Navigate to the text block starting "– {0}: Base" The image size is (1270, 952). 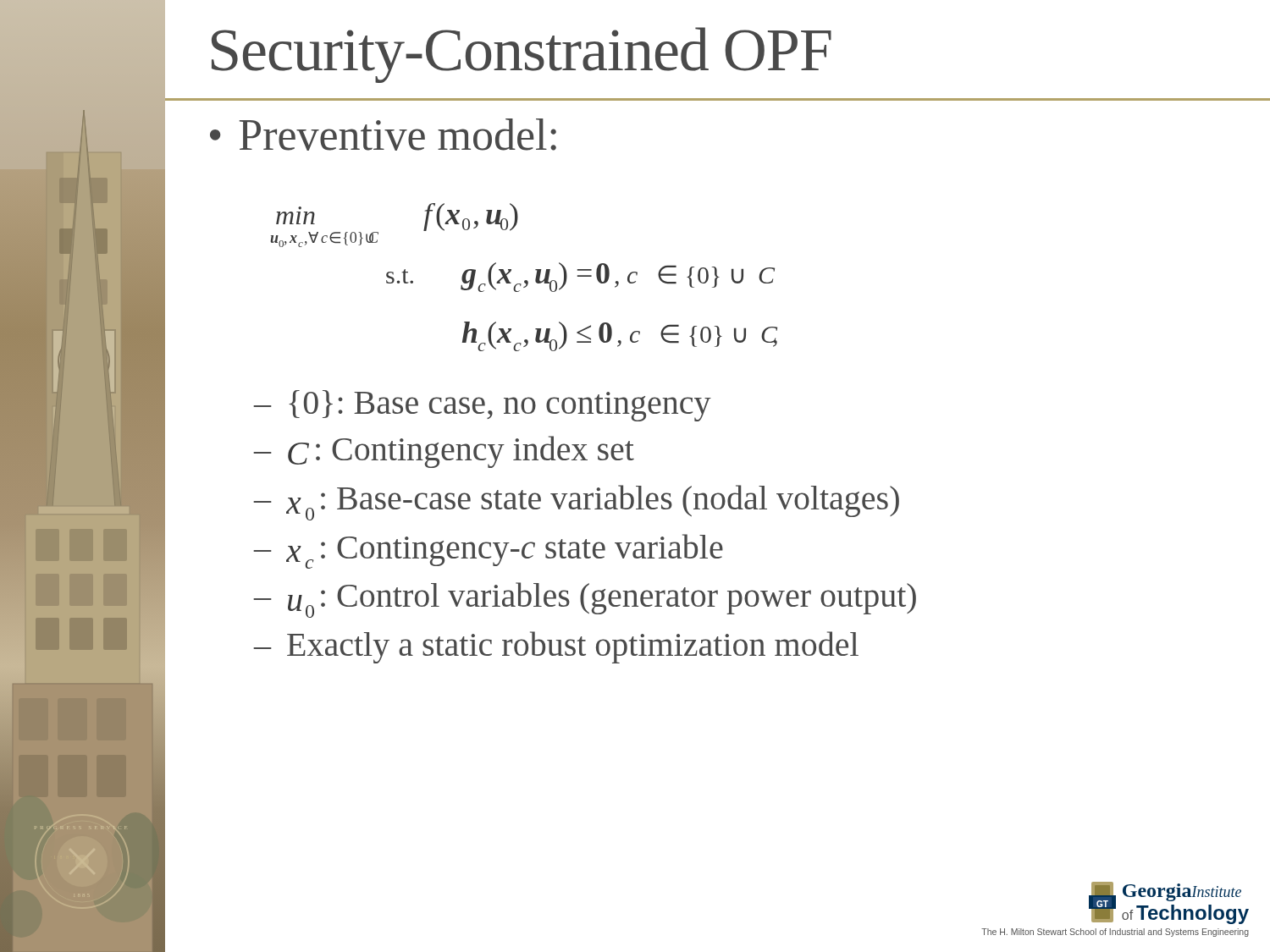tap(482, 402)
